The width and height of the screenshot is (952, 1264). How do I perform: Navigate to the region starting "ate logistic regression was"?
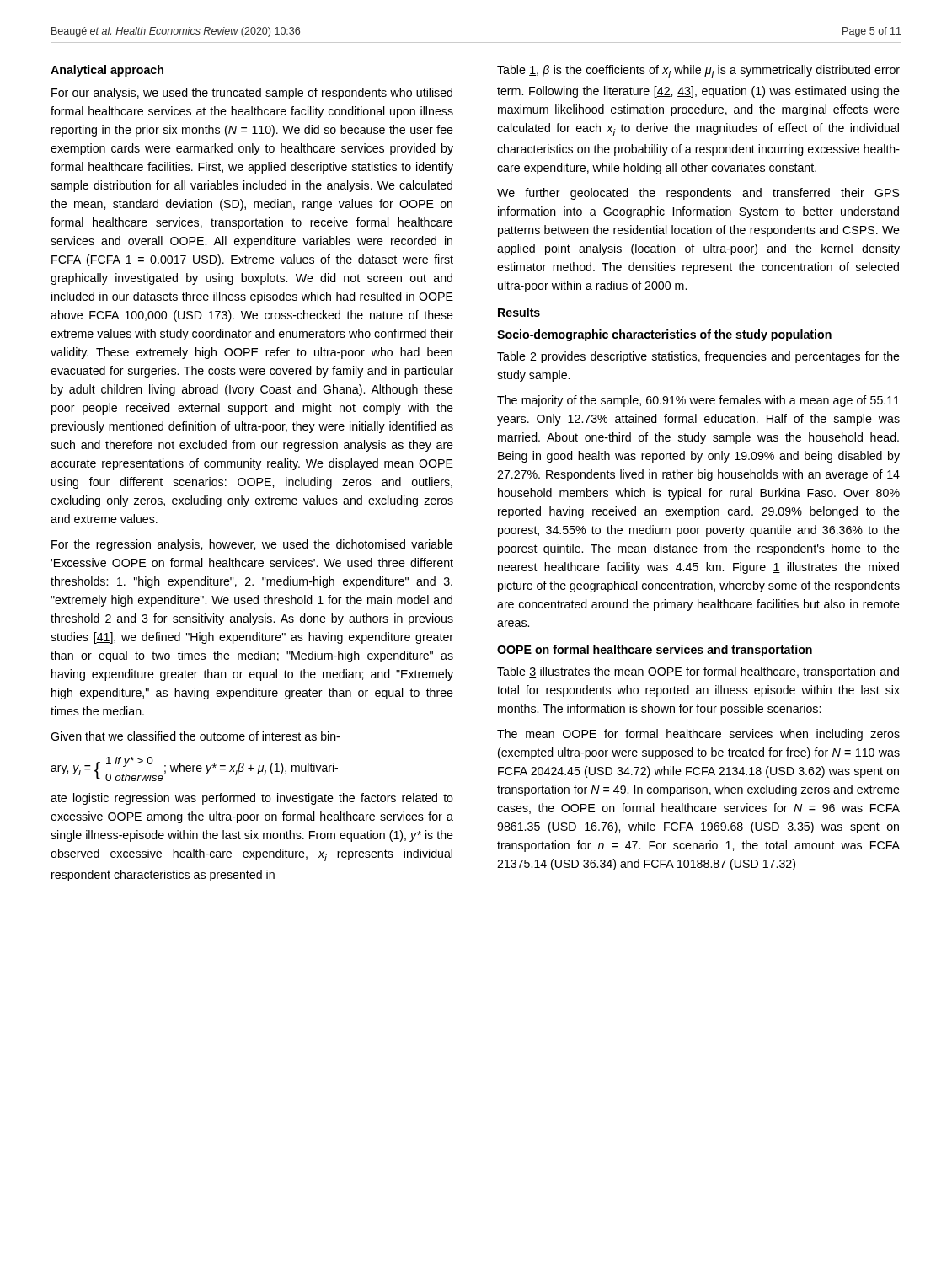(x=252, y=837)
